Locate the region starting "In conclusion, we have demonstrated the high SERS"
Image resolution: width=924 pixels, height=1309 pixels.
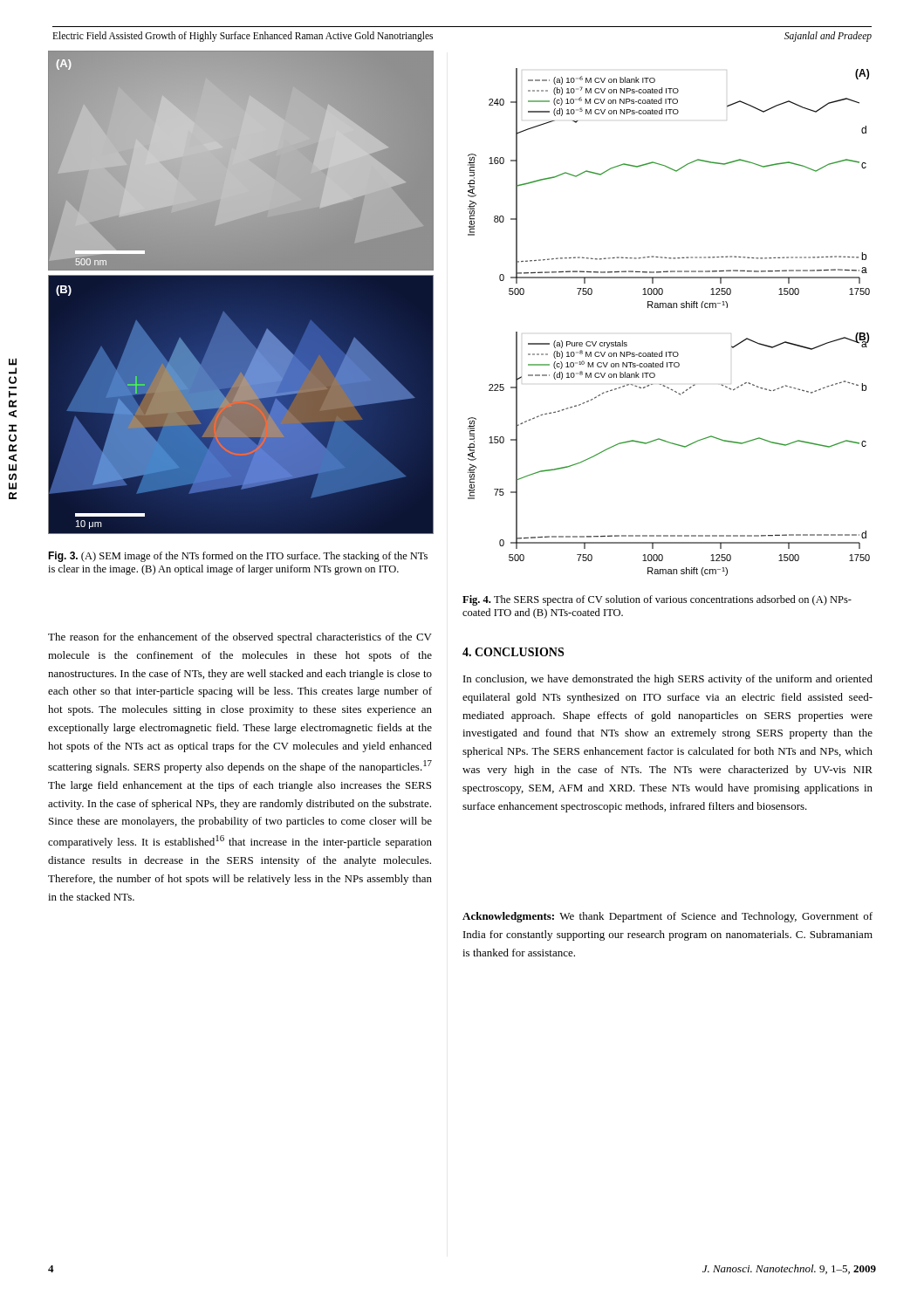coord(667,742)
